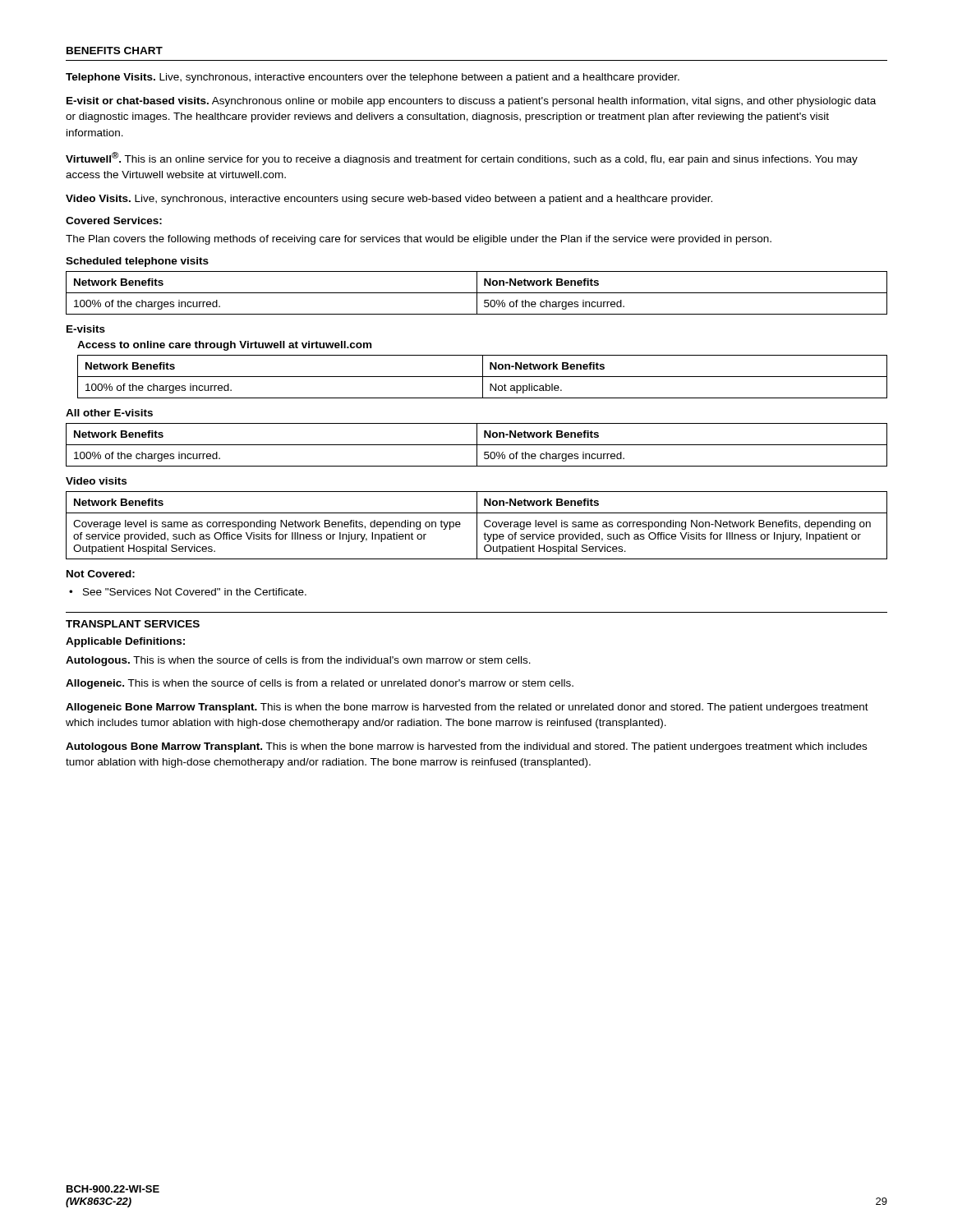953x1232 pixels.
Task: Select the list item that says "See "Services Not Covered" in the Certificate."
Action: (195, 592)
